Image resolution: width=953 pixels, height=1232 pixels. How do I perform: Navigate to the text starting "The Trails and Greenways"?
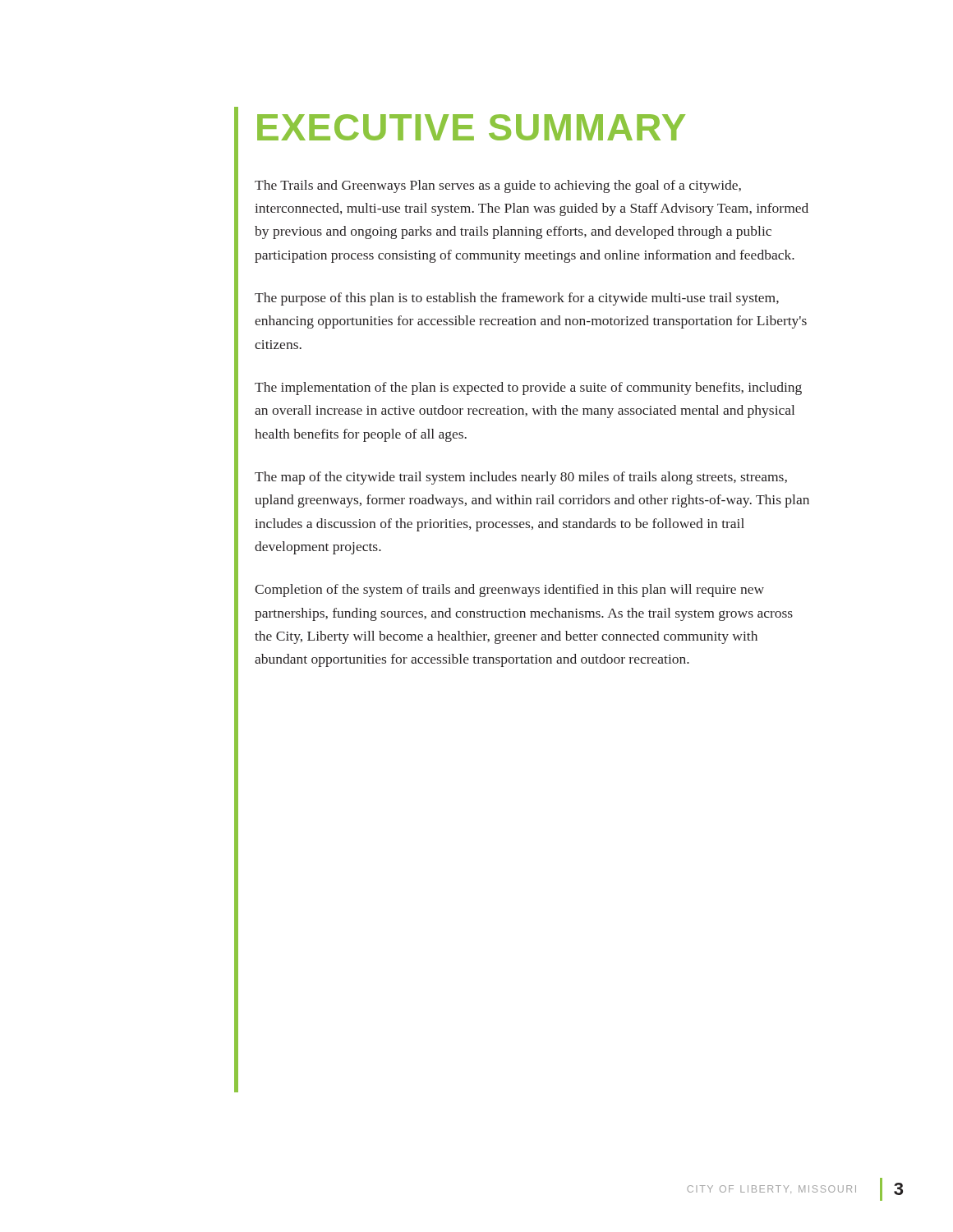[532, 219]
